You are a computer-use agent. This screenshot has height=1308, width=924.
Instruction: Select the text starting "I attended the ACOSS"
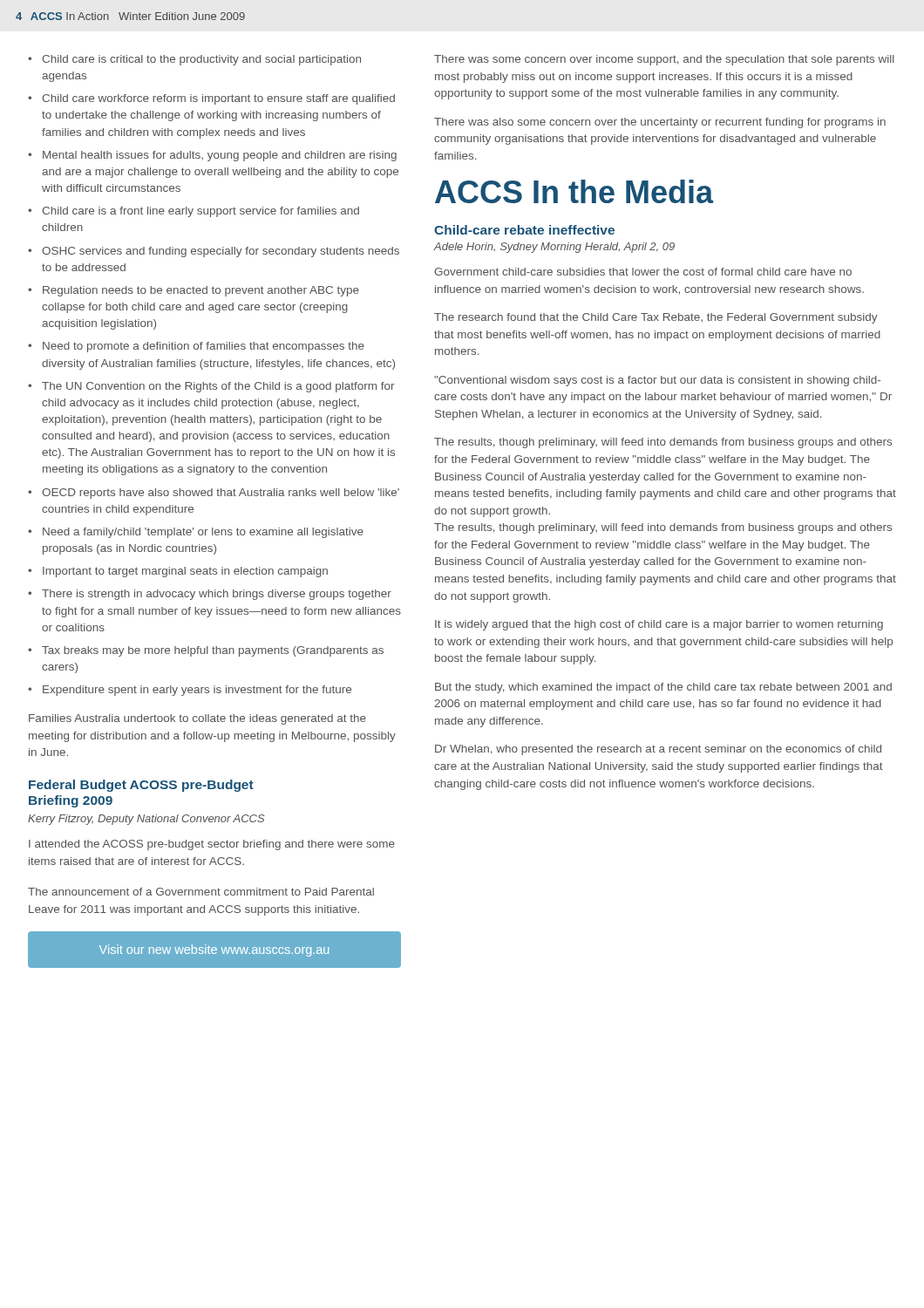(x=211, y=852)
